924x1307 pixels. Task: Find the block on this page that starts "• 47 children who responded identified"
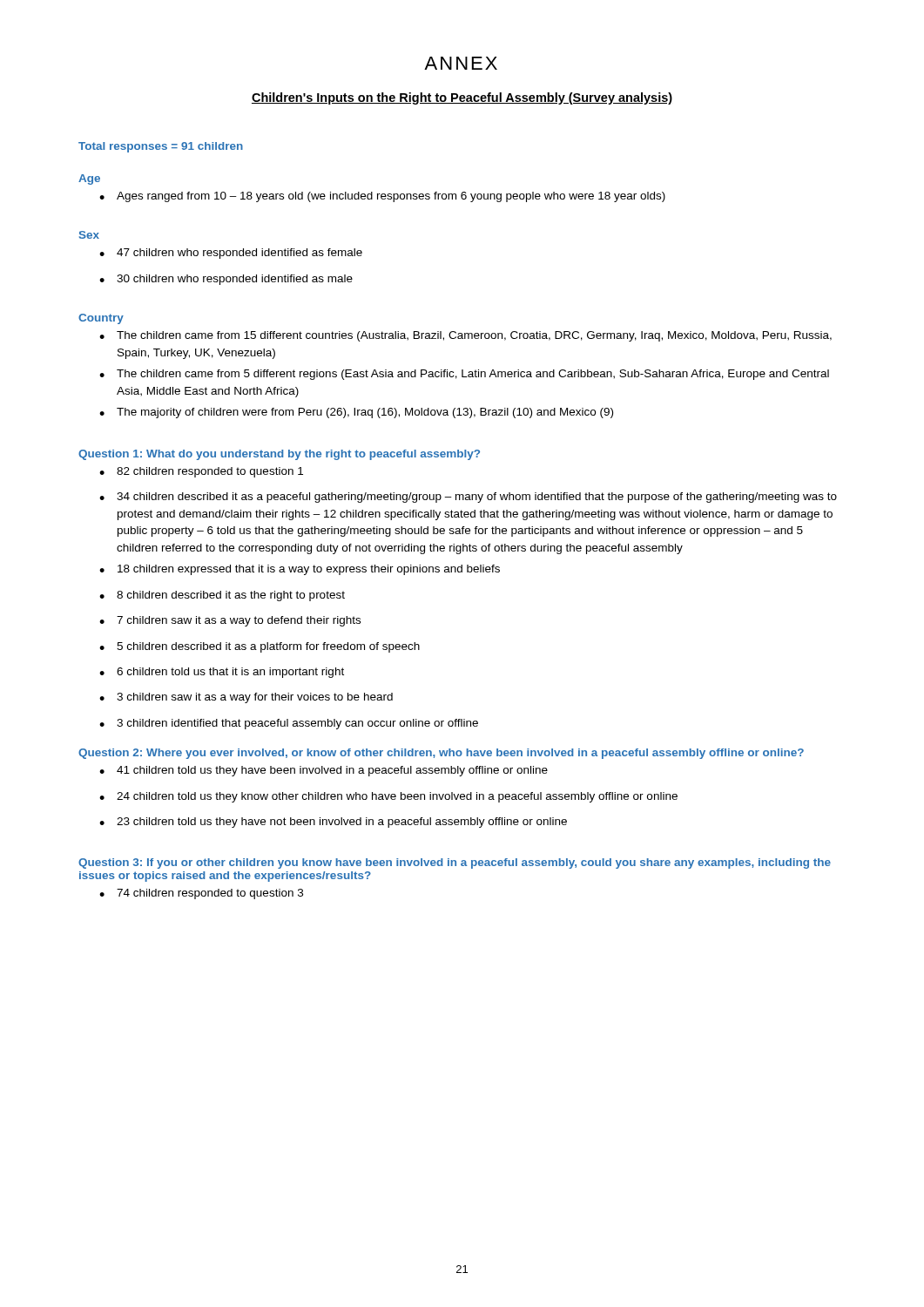(x=231, y=255)
